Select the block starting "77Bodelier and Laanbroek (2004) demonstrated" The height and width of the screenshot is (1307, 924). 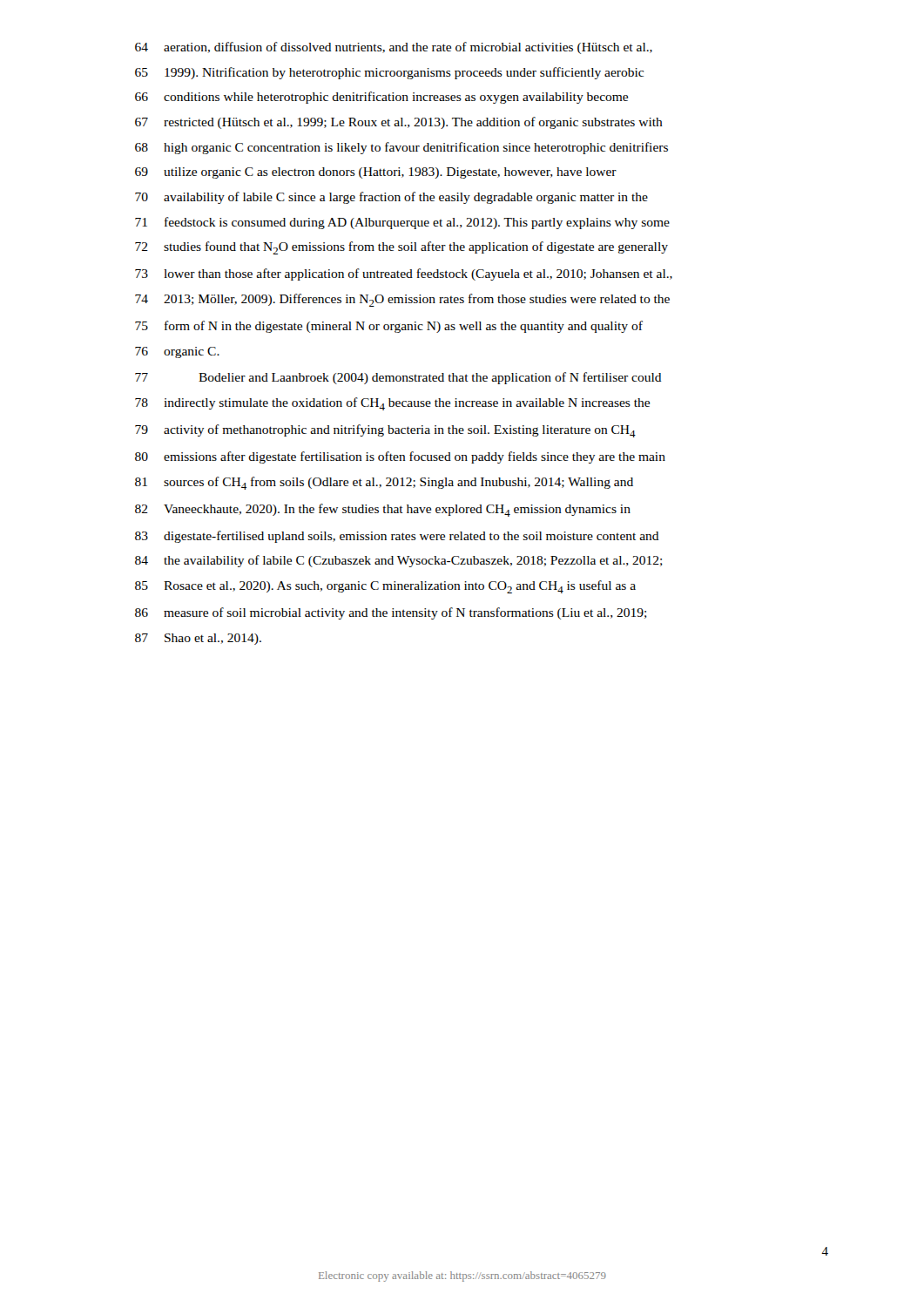[x=471, y=508]
